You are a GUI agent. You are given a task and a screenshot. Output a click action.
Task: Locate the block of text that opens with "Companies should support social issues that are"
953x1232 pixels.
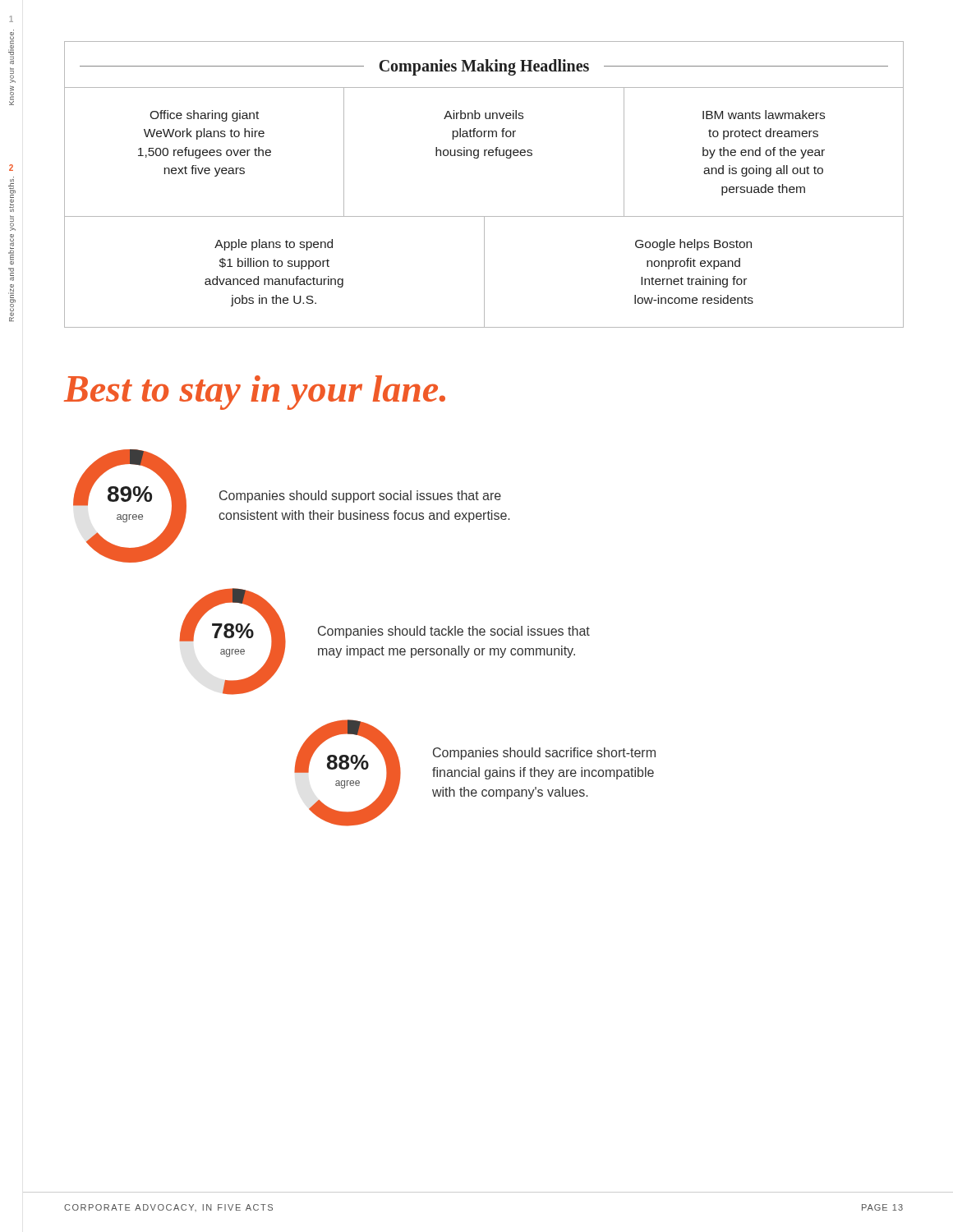pyautogui.click(x=365, y=505)
